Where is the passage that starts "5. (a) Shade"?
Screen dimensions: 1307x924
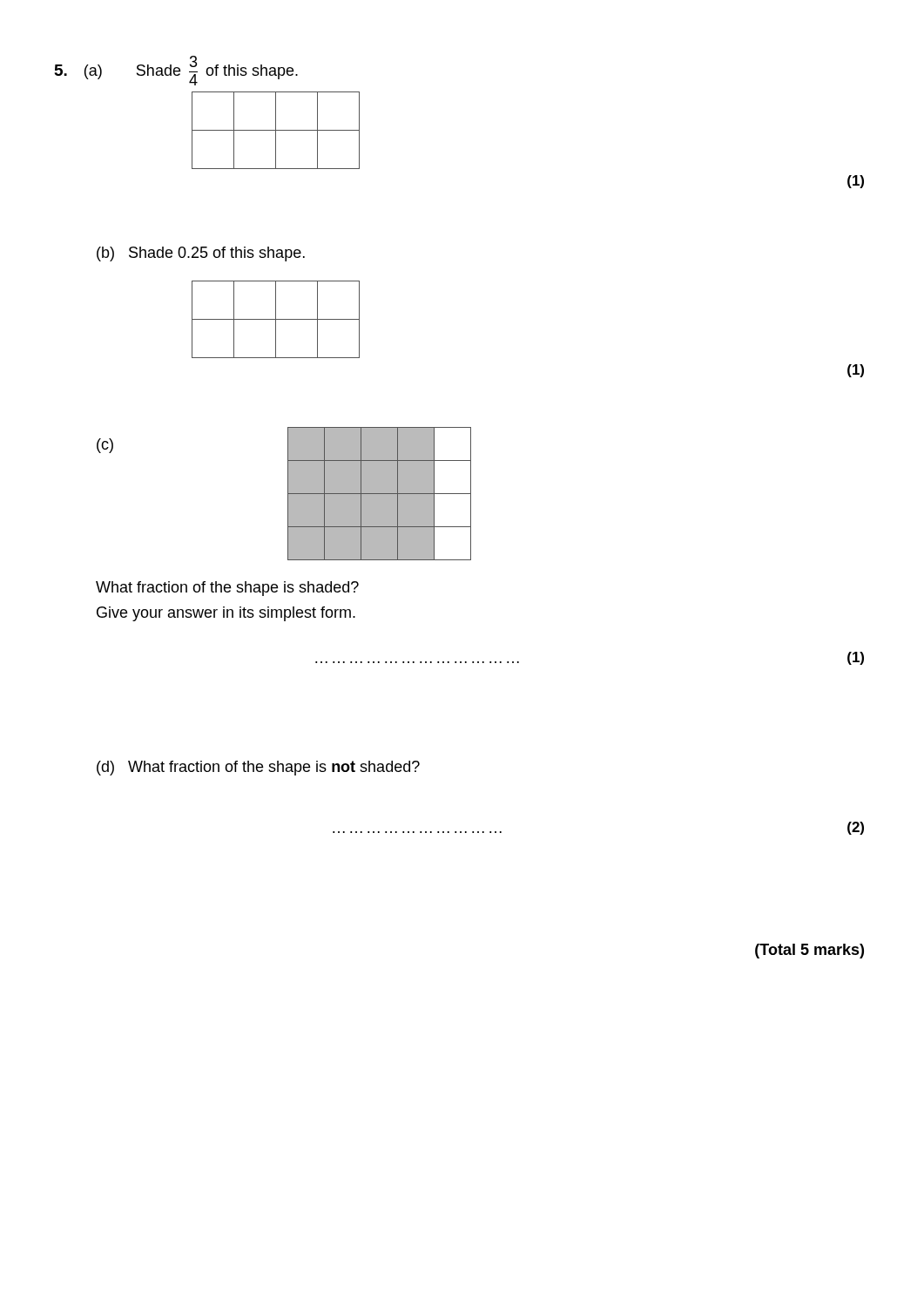(176, 72)
